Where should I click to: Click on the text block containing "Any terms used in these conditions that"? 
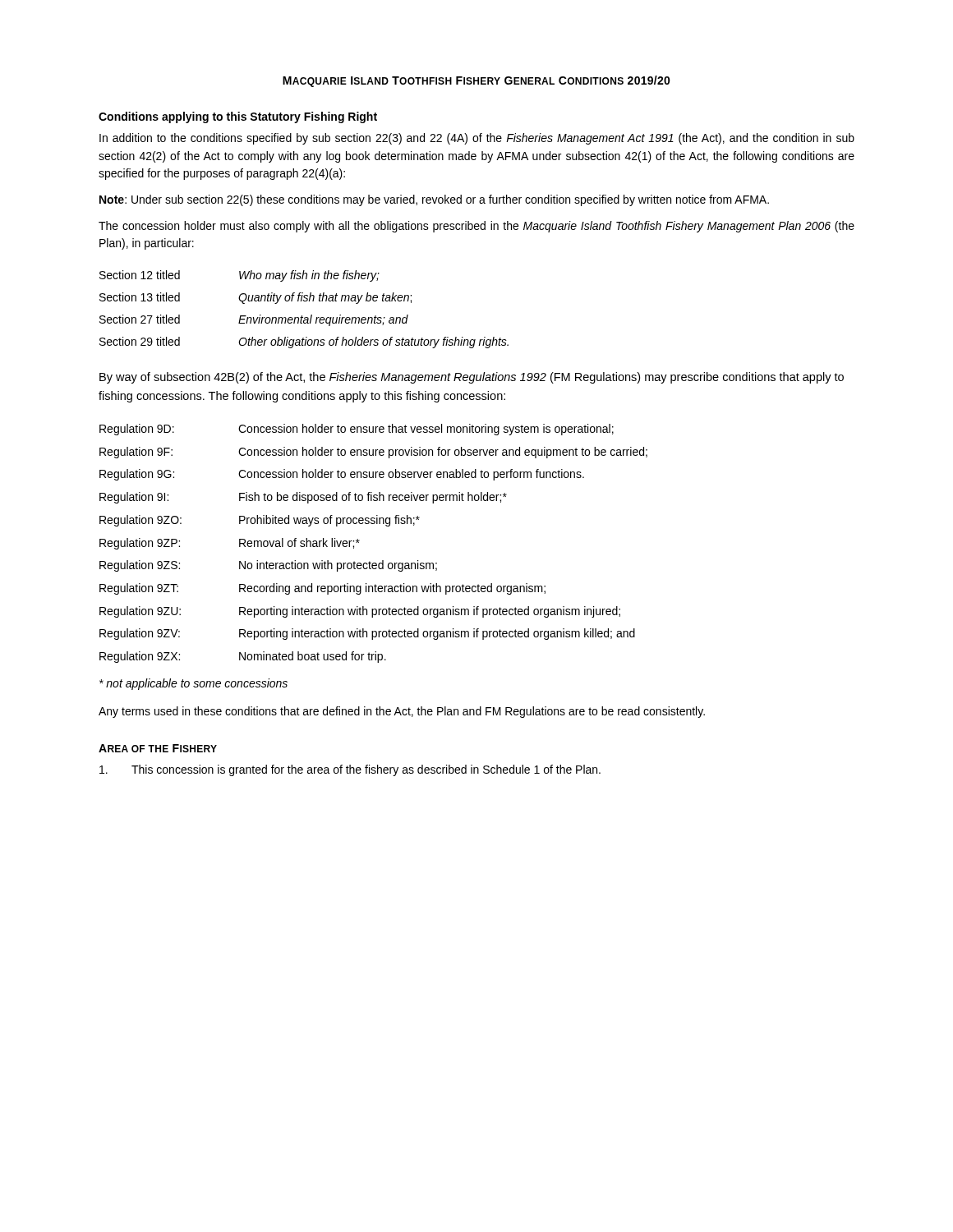402,711
